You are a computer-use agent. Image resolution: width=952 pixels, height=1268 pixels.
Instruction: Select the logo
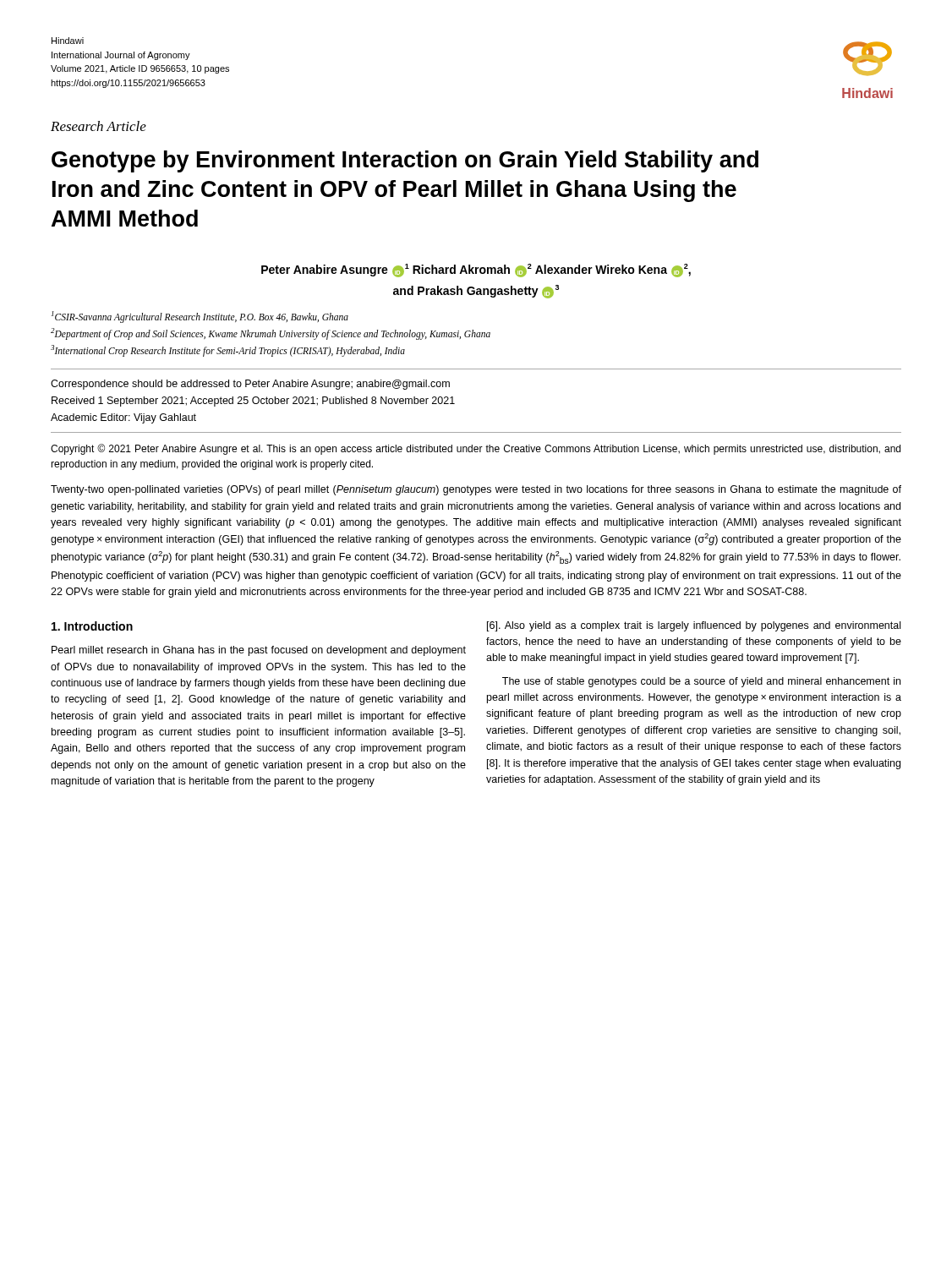point(867,68)
